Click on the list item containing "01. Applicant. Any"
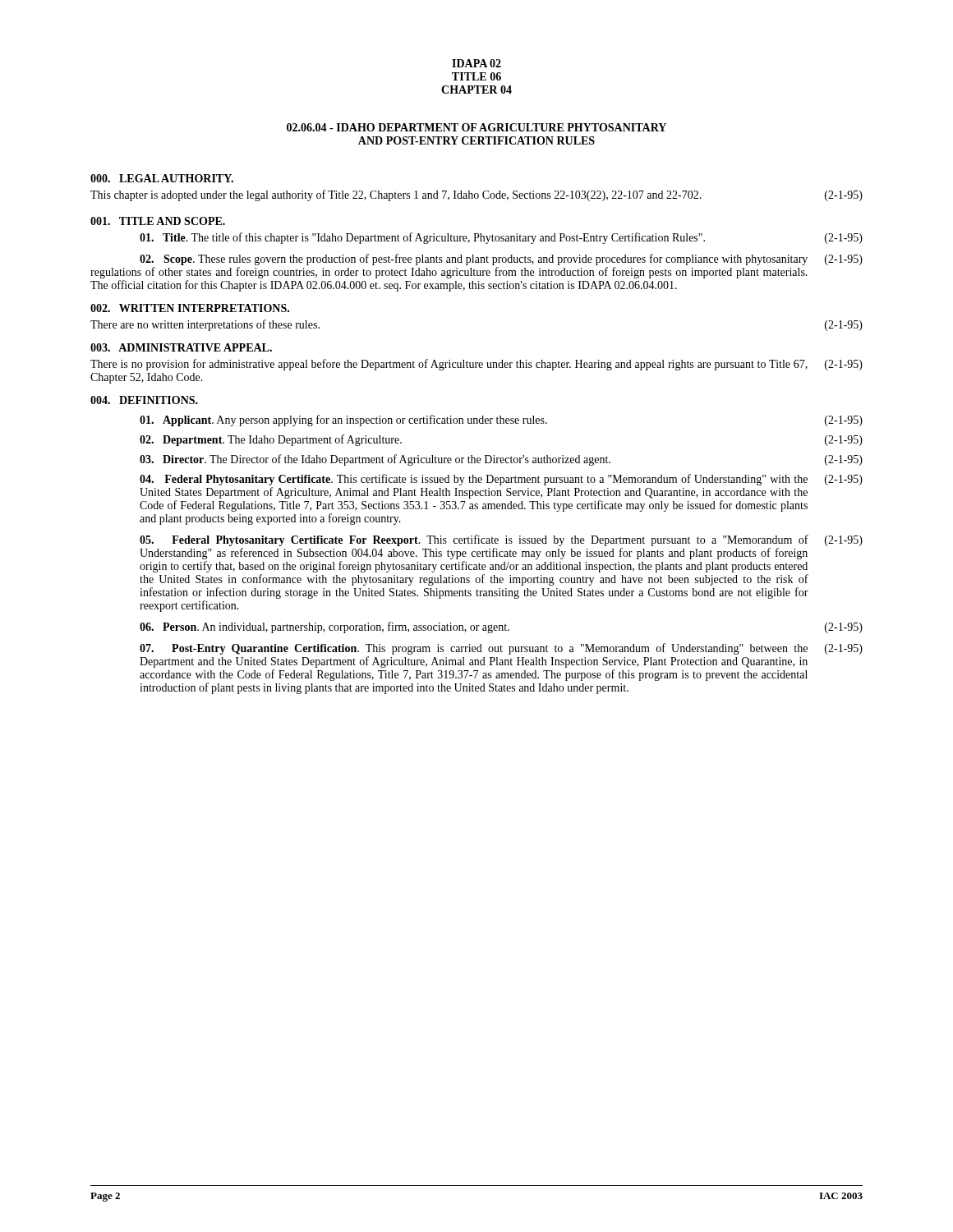The height and width of the screenshot is (1232, 953). pyautogui.click(x=476, y=421)
